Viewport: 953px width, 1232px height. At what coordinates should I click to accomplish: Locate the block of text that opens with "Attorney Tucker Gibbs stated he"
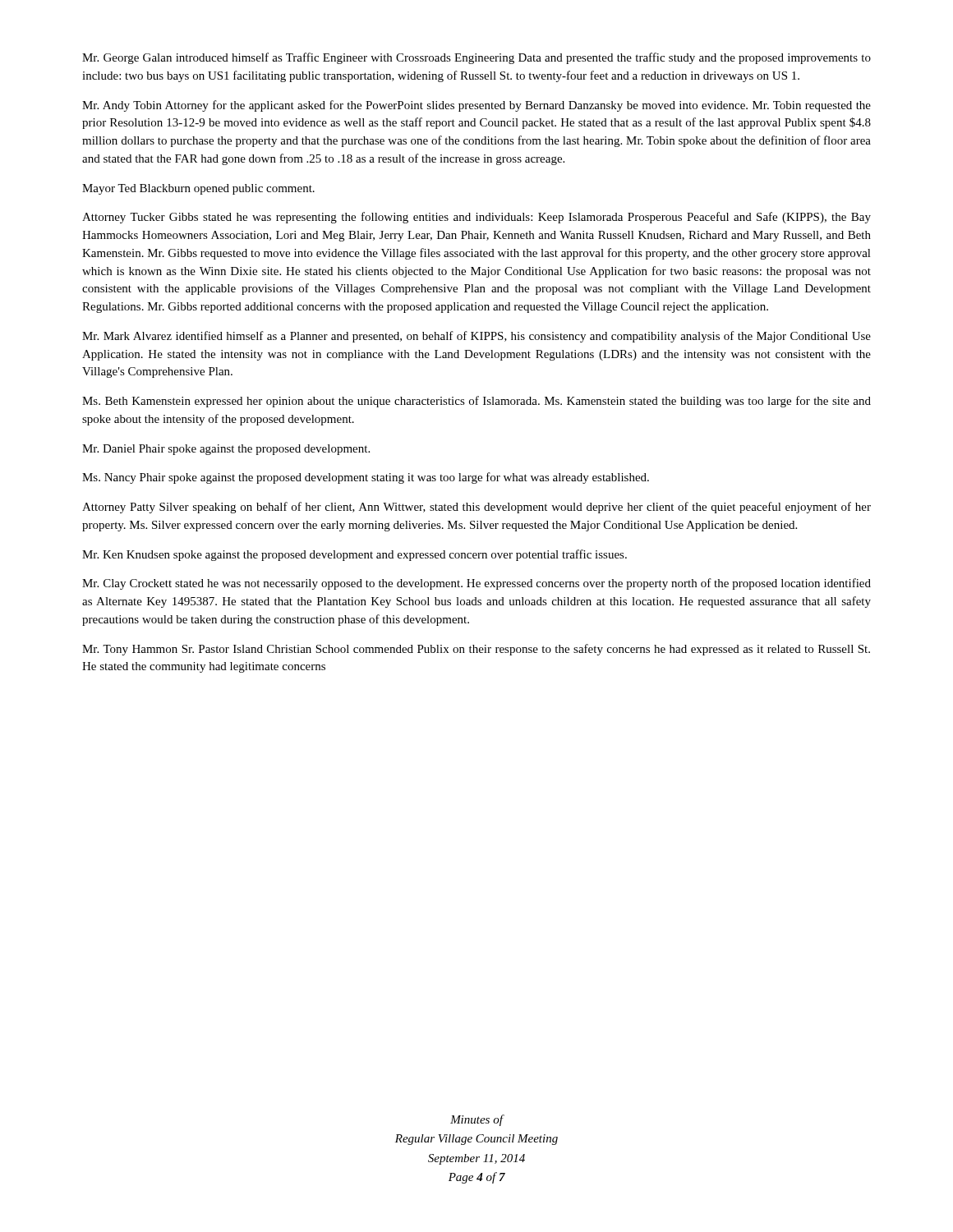click(476, 262)
